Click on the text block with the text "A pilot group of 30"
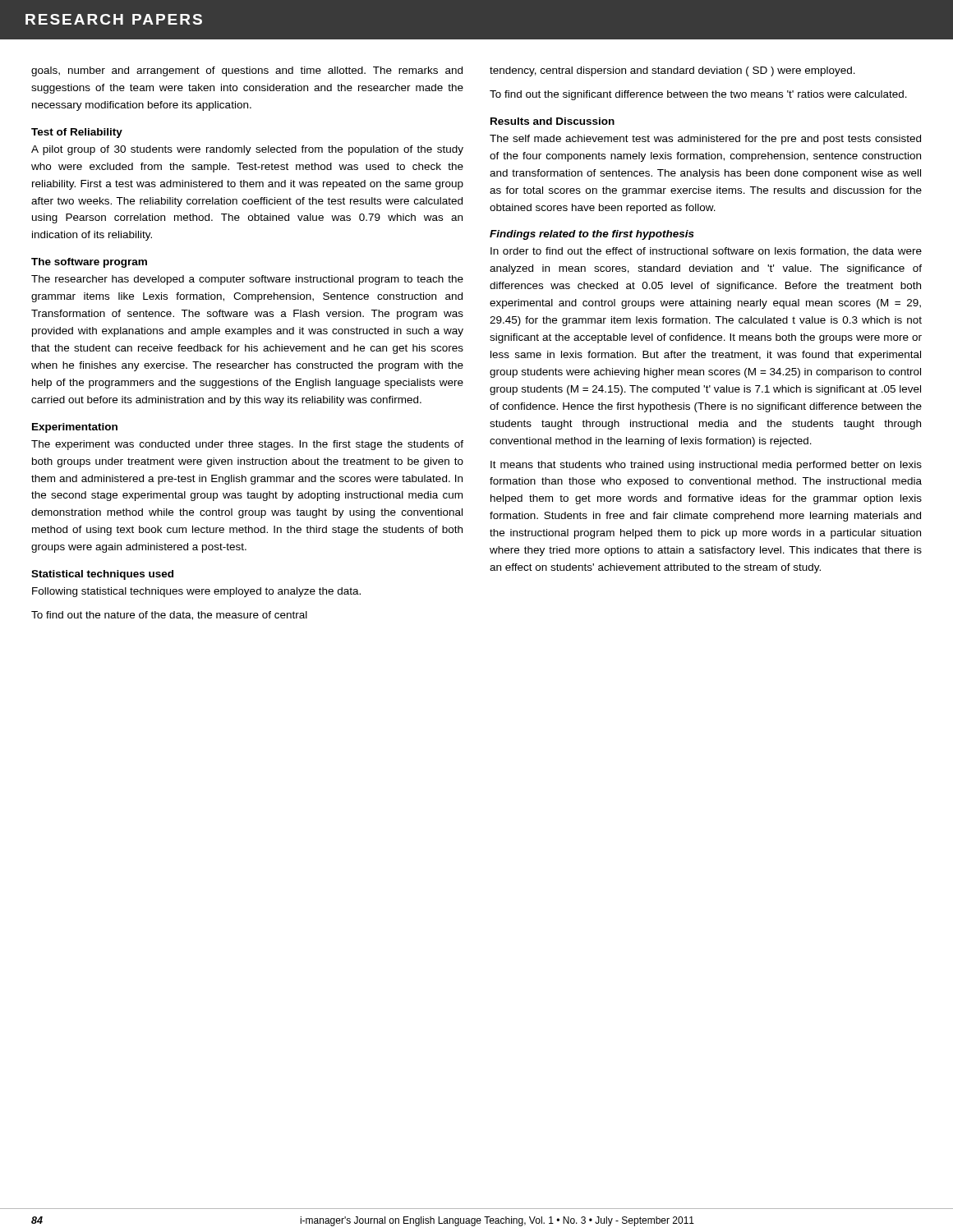 pos(247,193)
